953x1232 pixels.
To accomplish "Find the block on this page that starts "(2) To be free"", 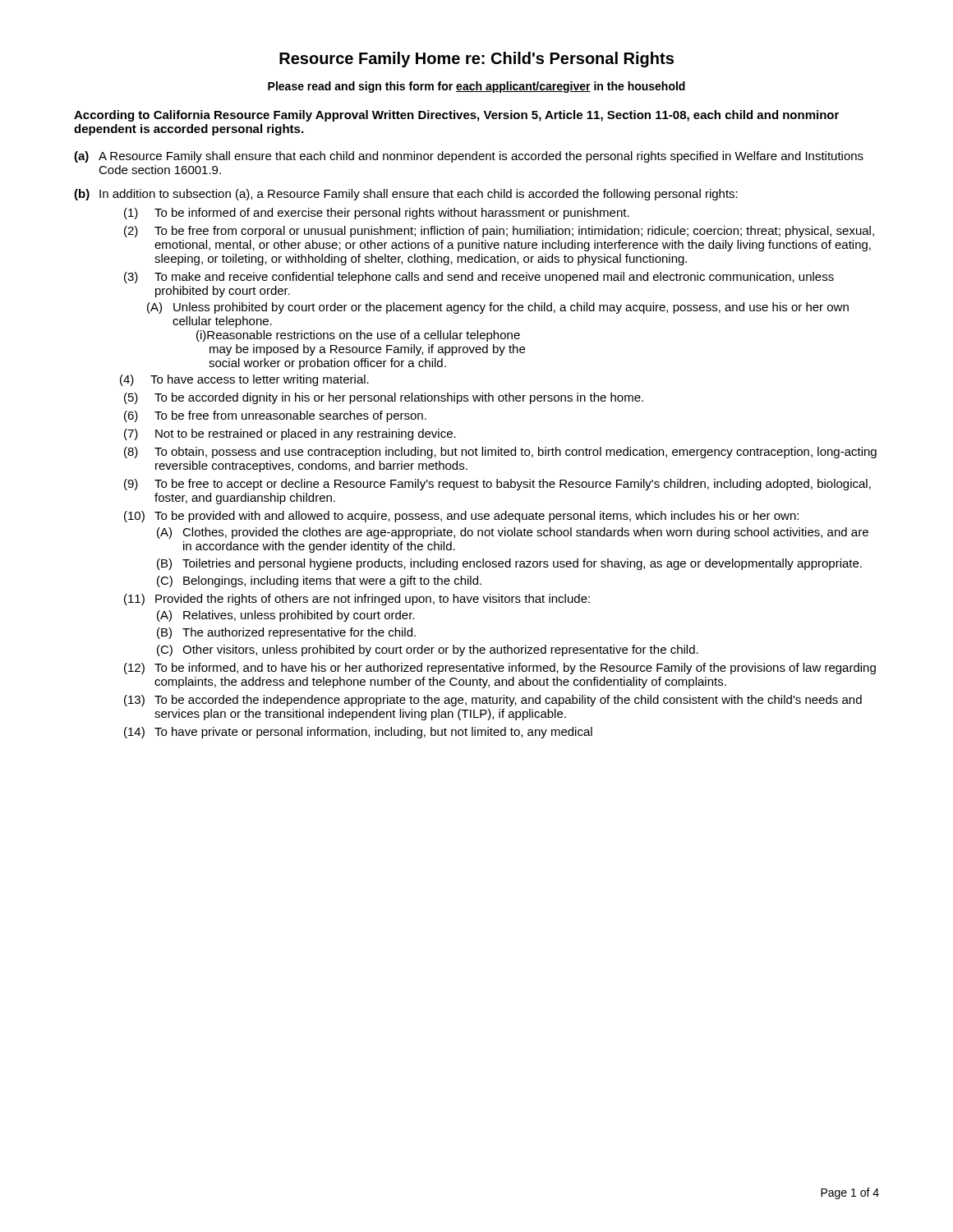I will [501, 244].
